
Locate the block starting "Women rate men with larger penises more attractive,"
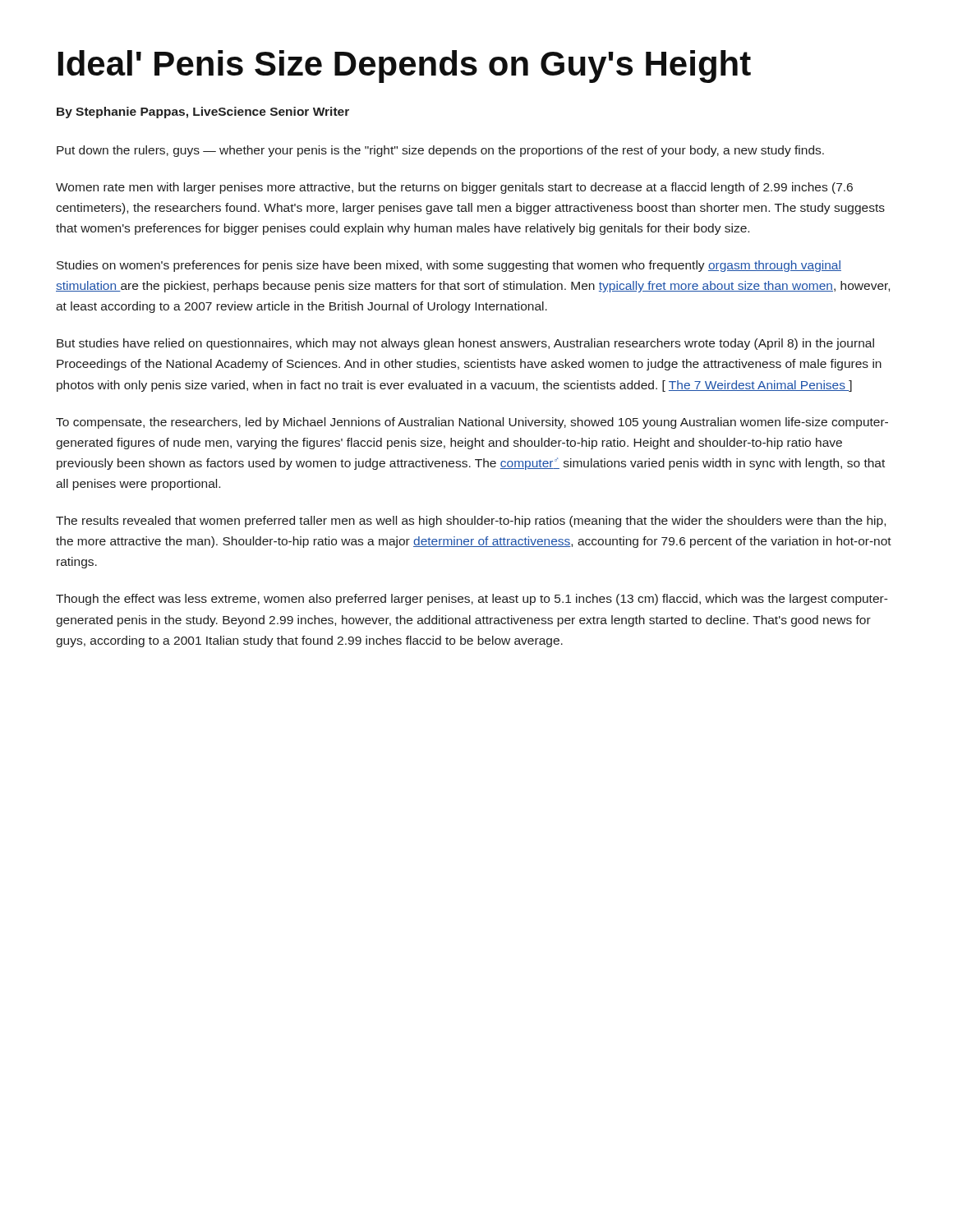click(470, 207)
